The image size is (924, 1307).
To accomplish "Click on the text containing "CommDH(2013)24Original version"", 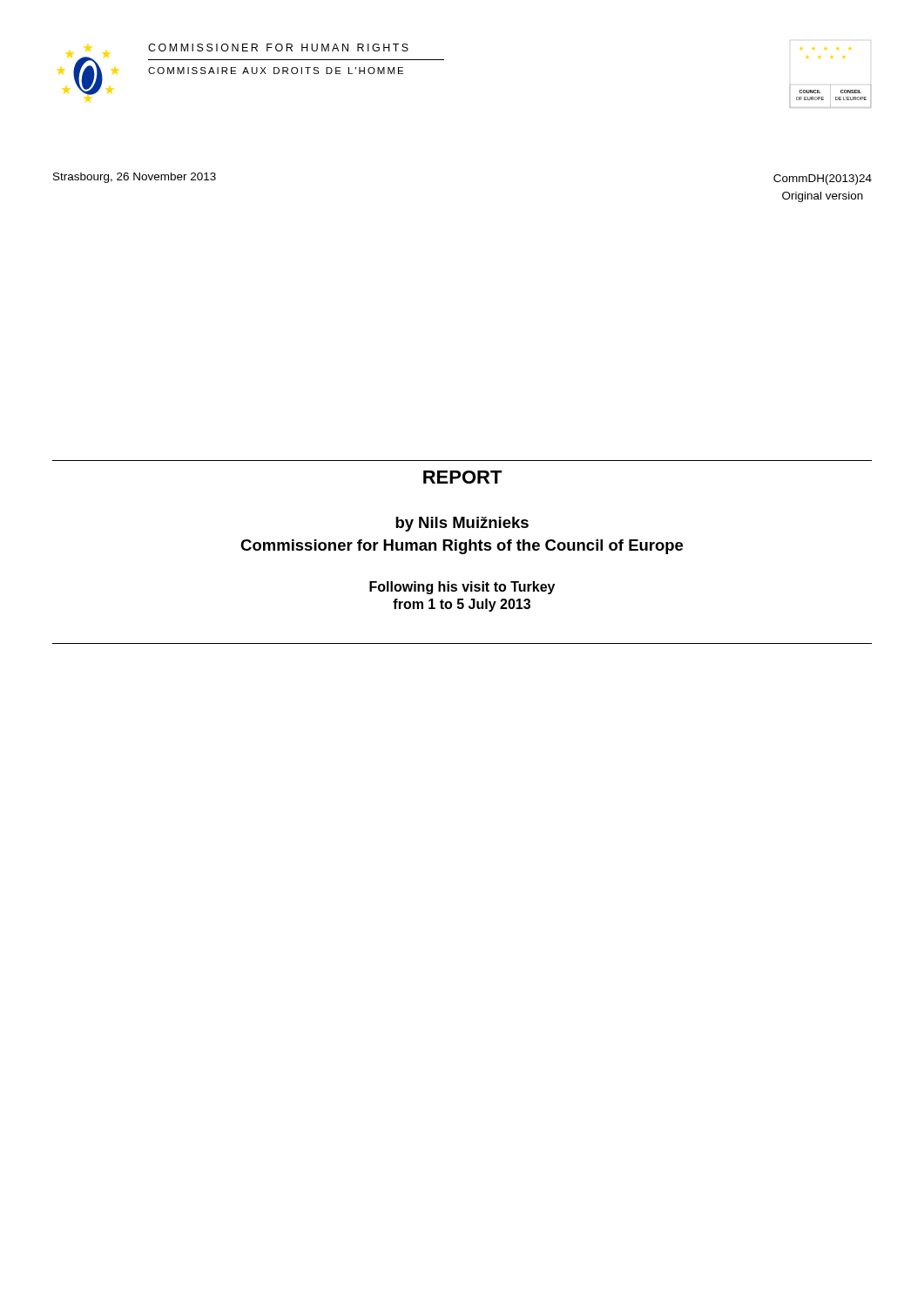I will click(x=822, y=187).
